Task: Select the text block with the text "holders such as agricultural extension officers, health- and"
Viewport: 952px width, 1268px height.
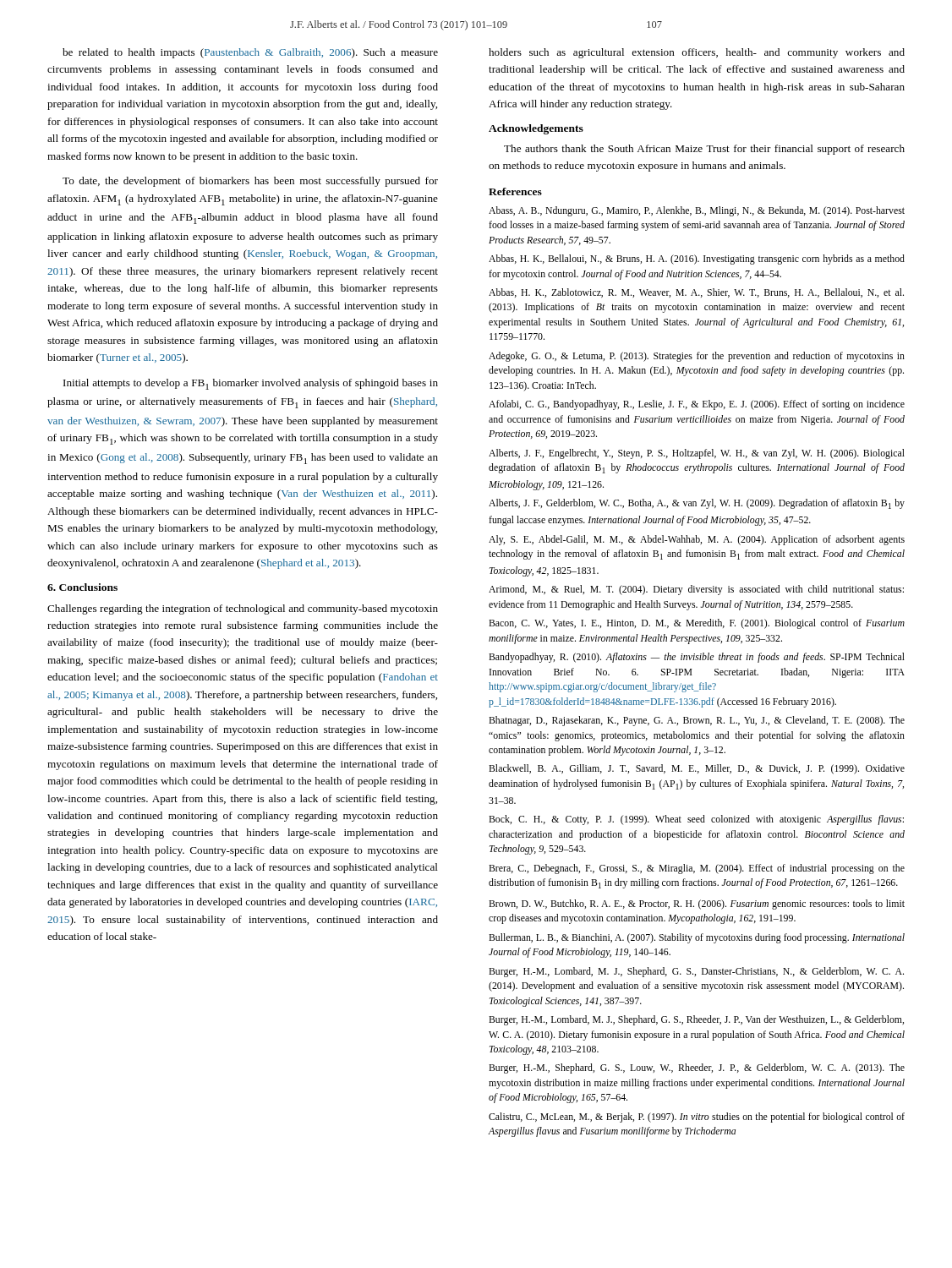Action: pos(697,79)
